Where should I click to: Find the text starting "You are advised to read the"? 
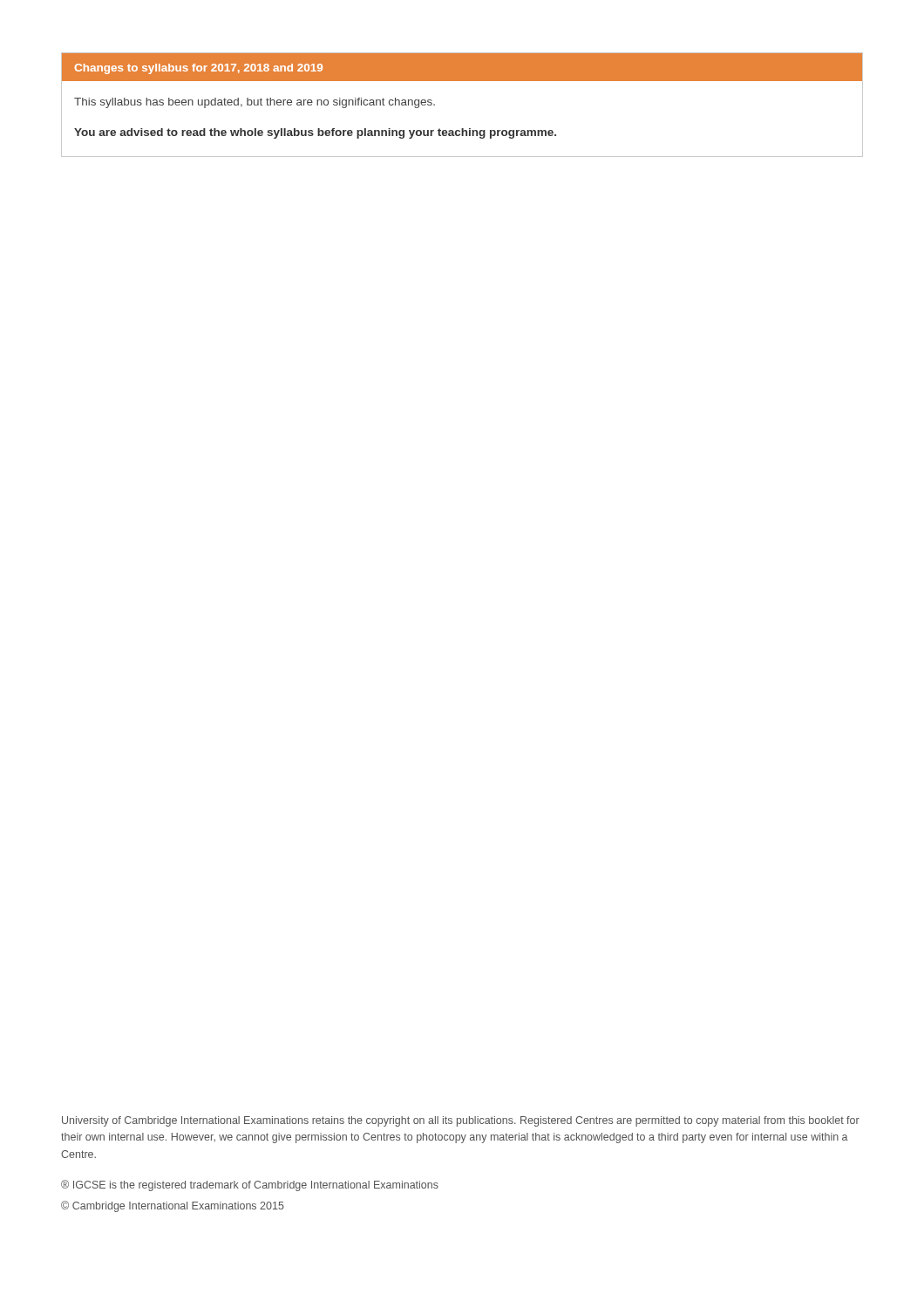[316, 132]
